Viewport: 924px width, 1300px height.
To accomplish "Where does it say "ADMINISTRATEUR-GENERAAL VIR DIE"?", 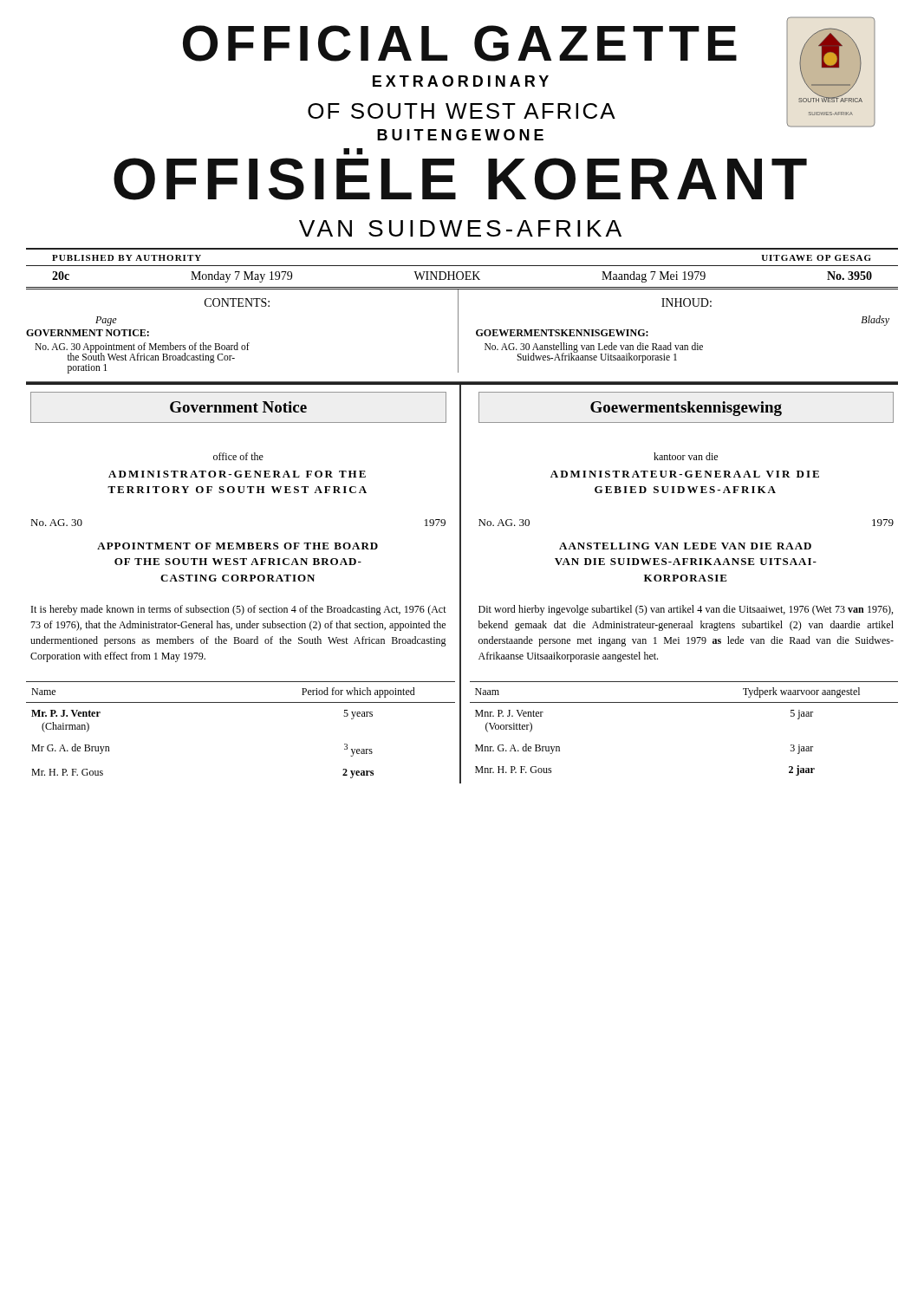I will point(686,474).
